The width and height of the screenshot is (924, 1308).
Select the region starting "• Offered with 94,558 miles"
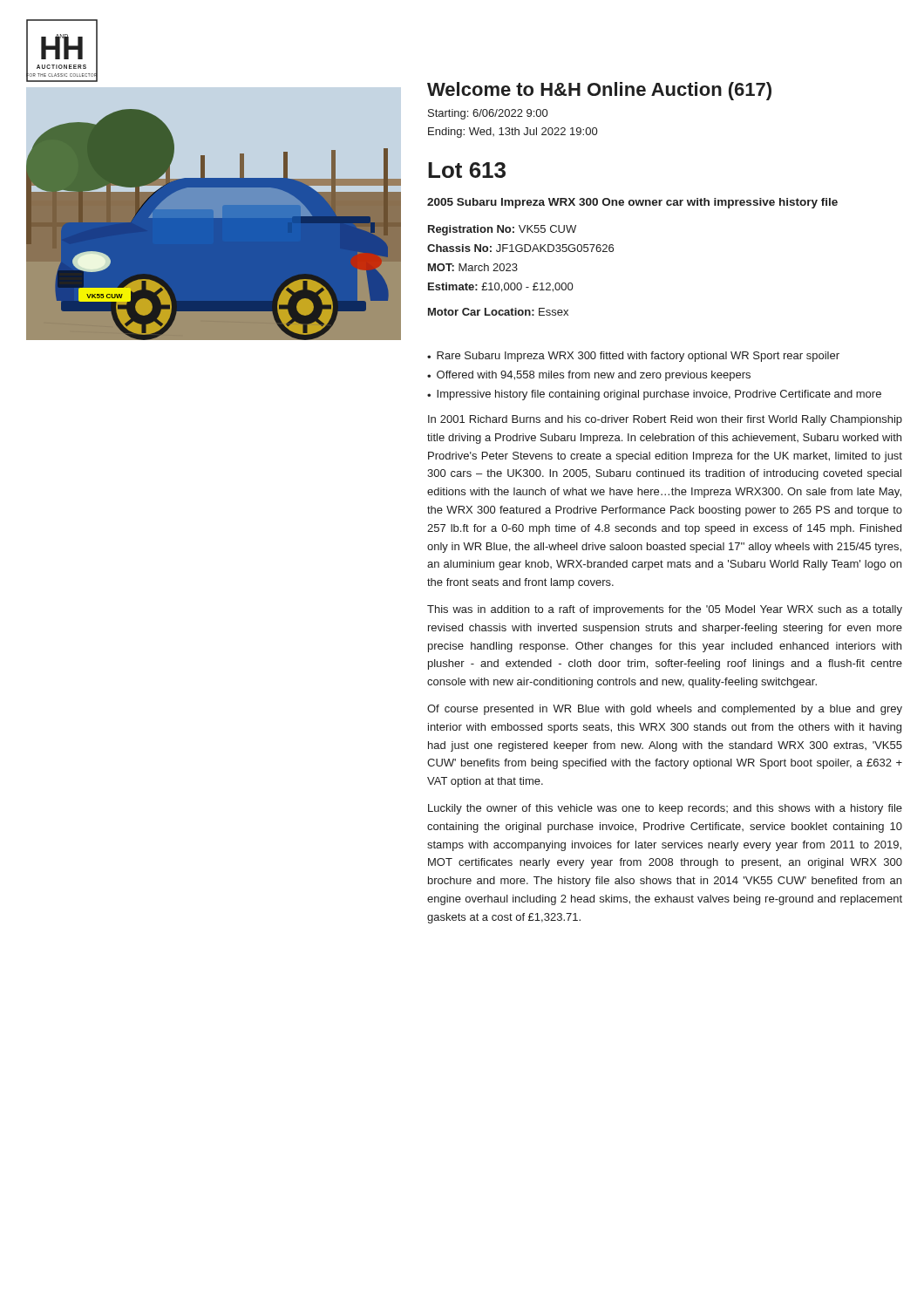pyautogui.click(x=589, y=375)
